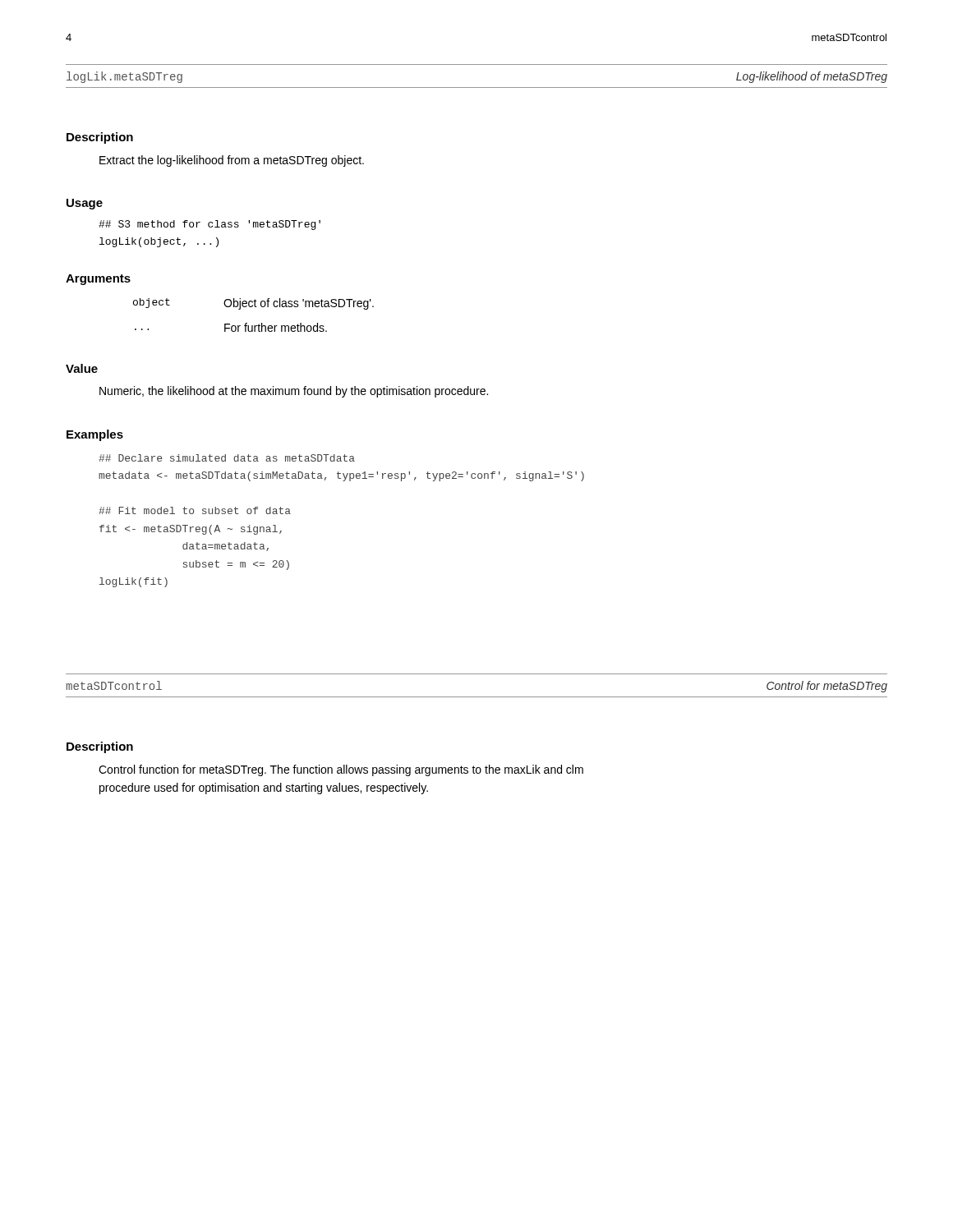Screen dimensions: 1232x953
Task: Where is the passage that starts "Numeric, the likelihood at the maximum"?
Action: pyautogui.click(x=294, y=391)
